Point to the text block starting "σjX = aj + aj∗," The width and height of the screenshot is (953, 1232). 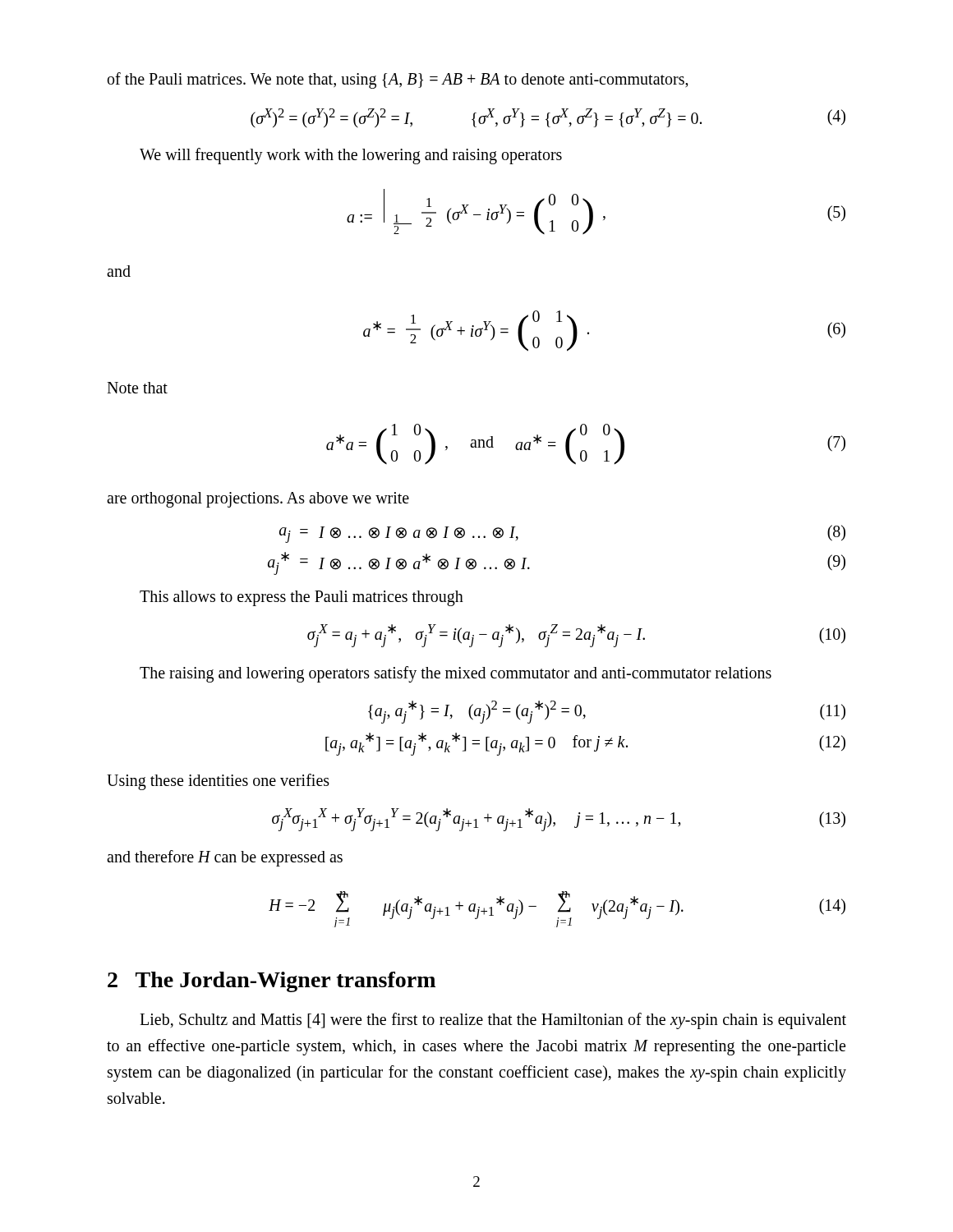point(476,635)
